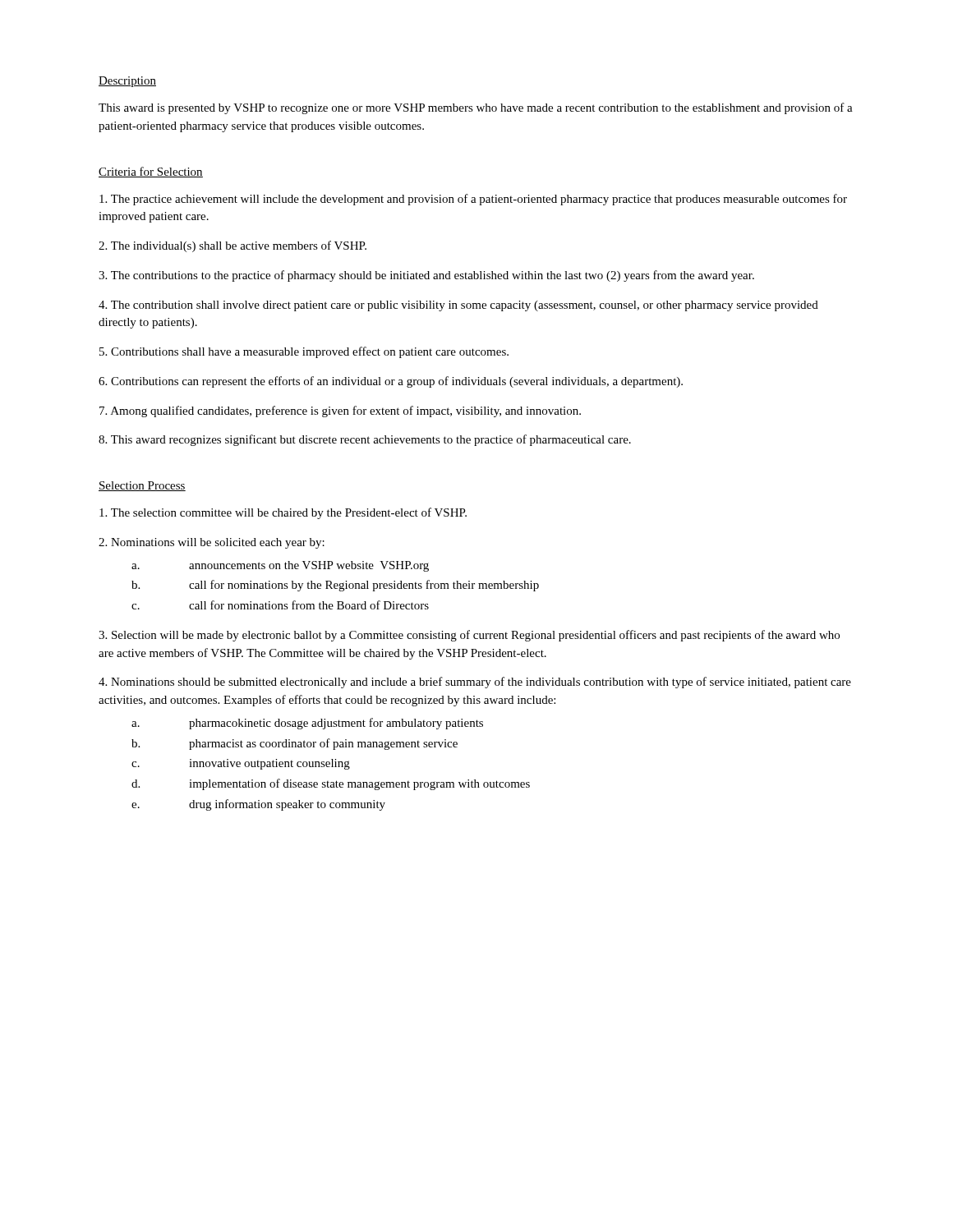Image resolution: width=953 pixels, height=1232 pixels.
Task: Point to the block beginning "8. This award"
Action: pos(476,440)
